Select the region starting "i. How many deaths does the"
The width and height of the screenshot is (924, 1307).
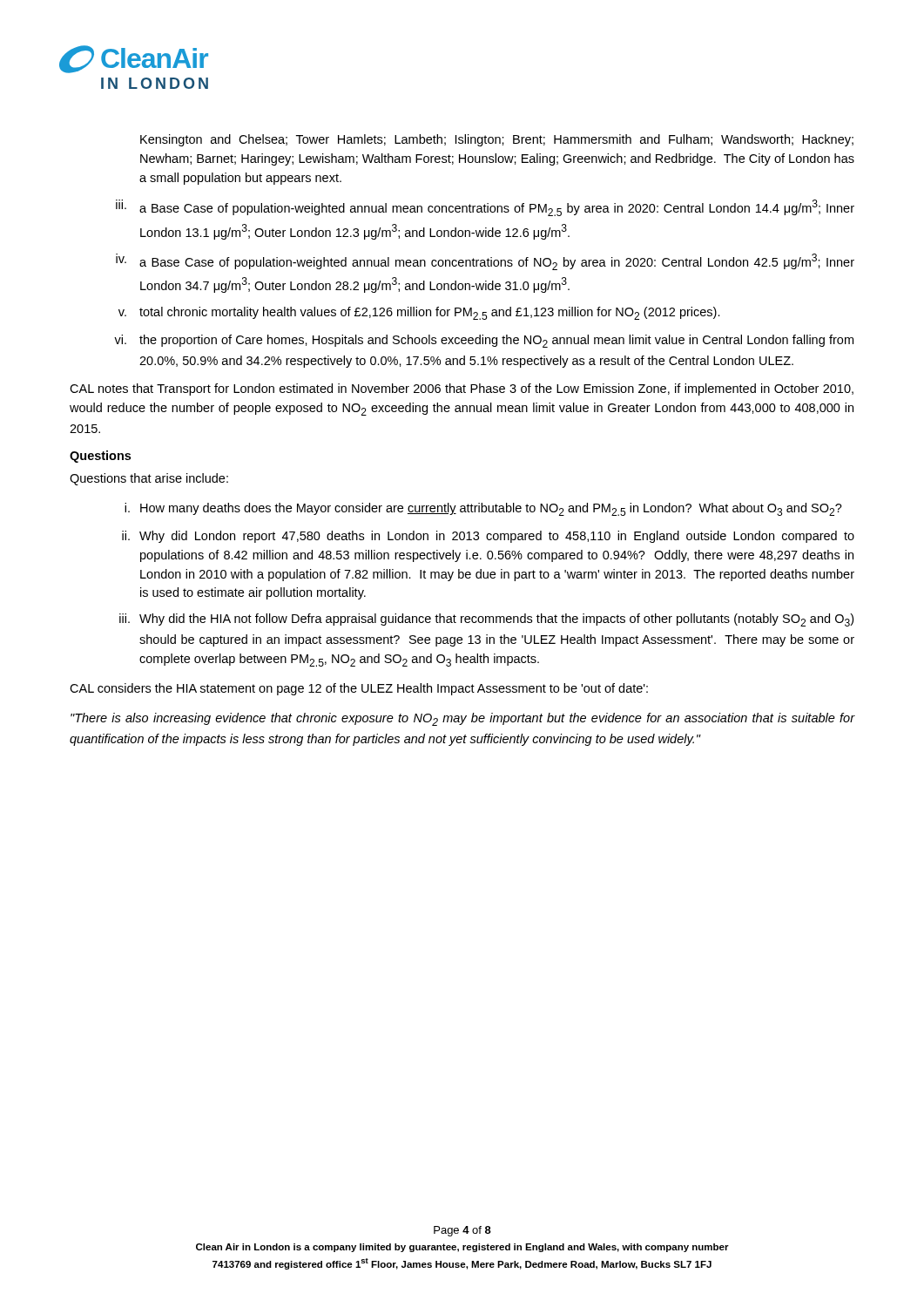click(479, 510)
